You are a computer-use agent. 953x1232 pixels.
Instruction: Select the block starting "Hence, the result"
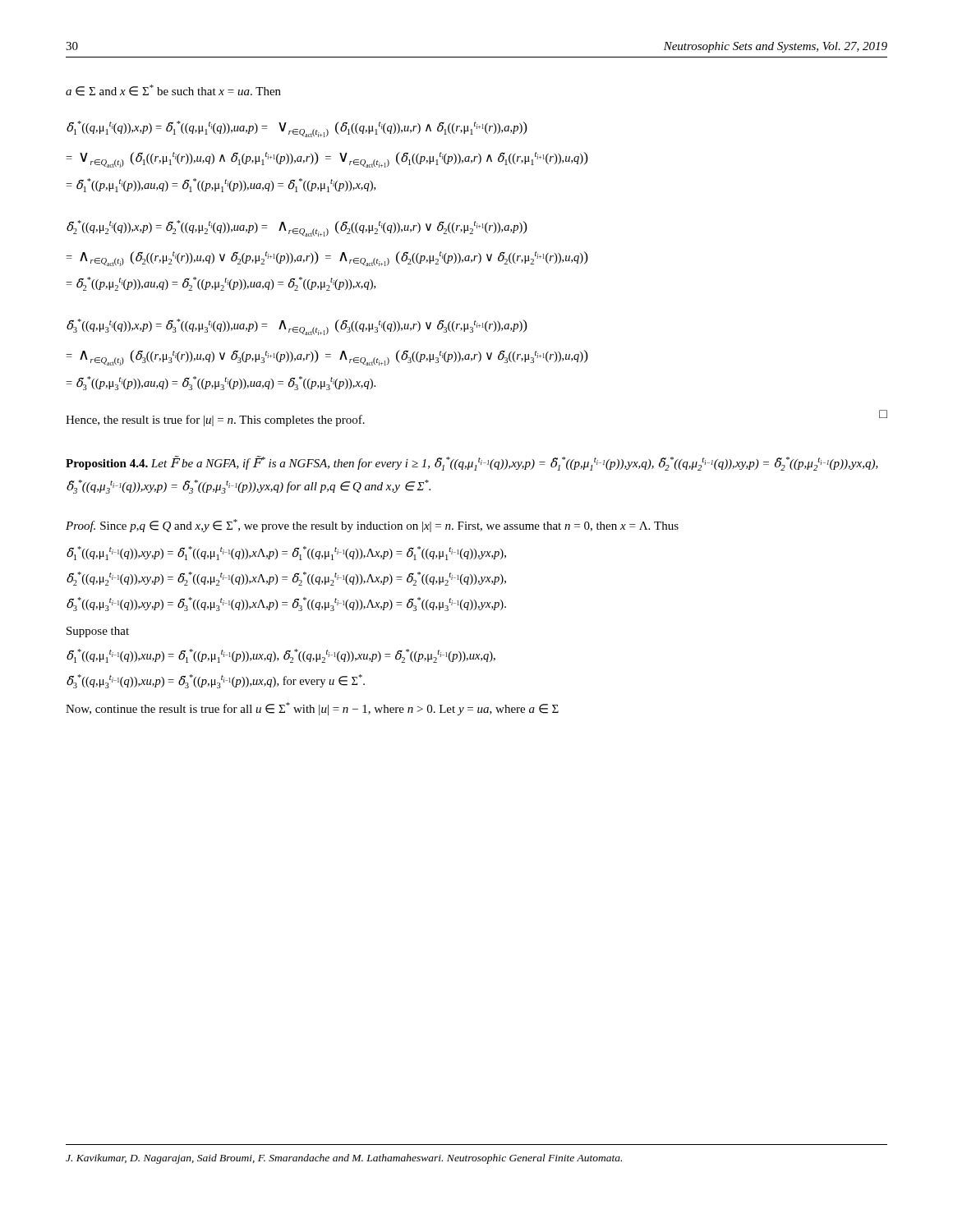[x=212, y=418]
